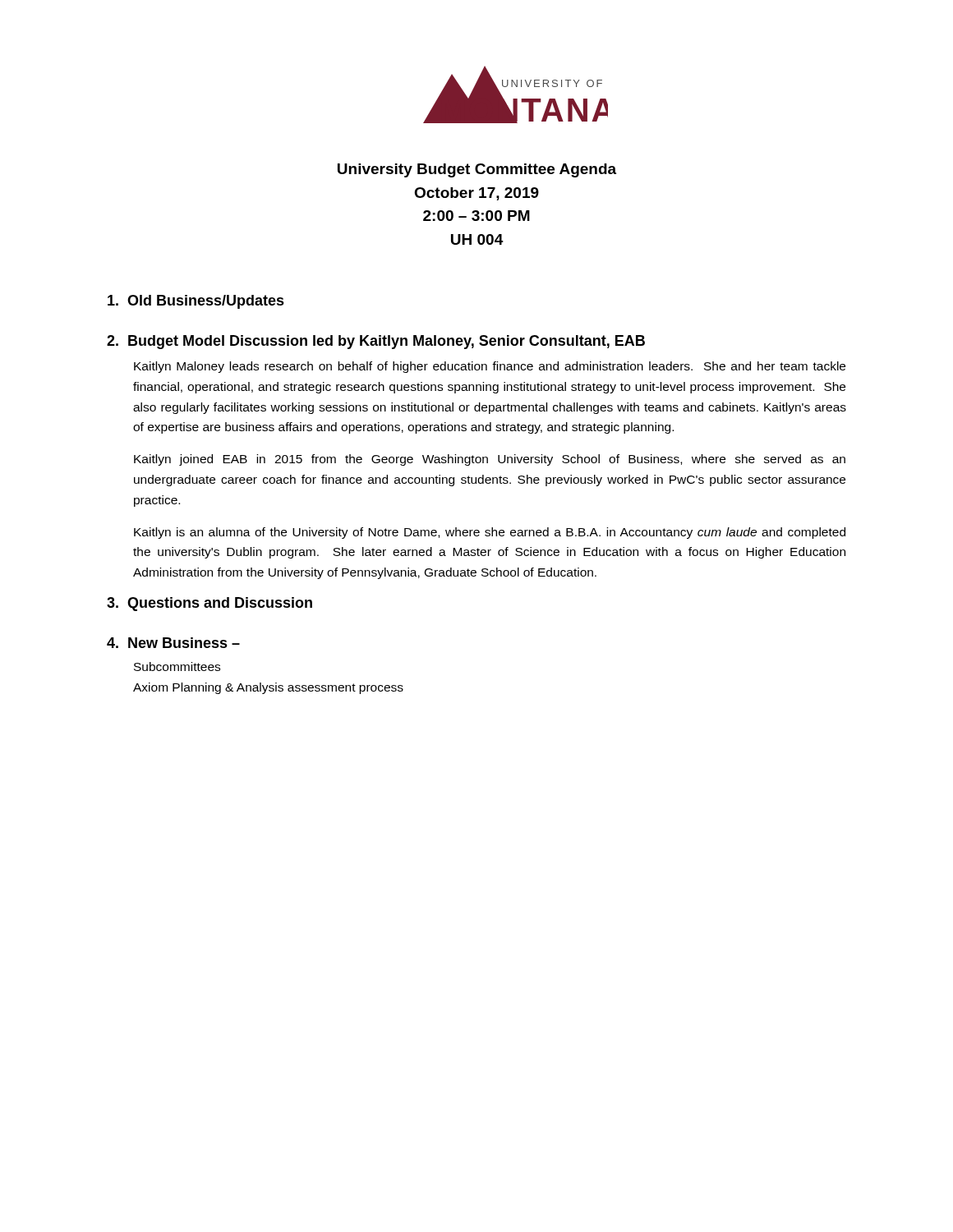Find the block starting "Kaitlyn Maloney leads"
953x1232 pixels.
490,396
